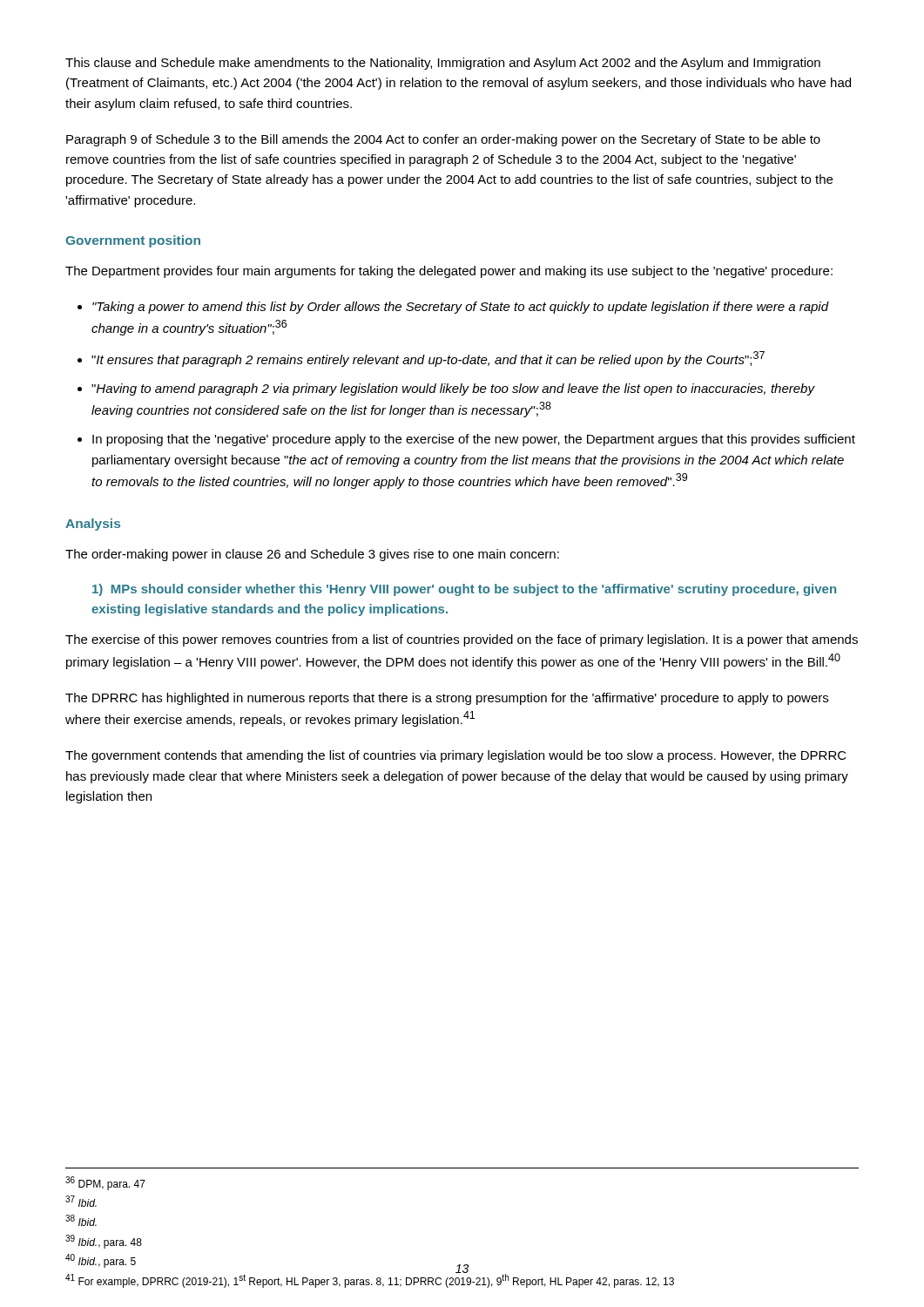The height and width of the screenshot is (1307, 924).
Task: Select the list item that says ""Having to amend paragraph 2 via"
Action: pos(453,399)
